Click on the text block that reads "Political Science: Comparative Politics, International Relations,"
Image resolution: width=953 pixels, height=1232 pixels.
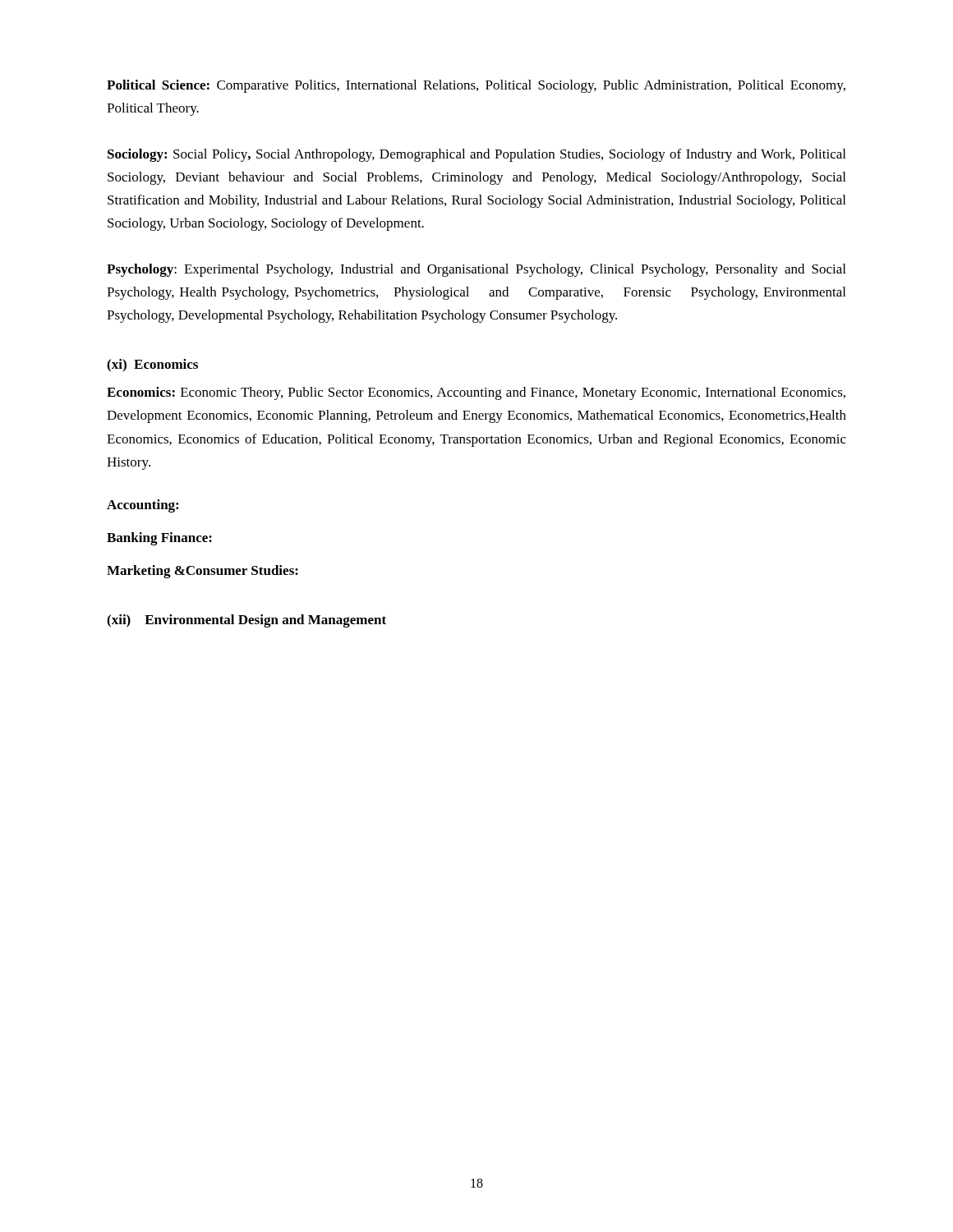point(476,97)
